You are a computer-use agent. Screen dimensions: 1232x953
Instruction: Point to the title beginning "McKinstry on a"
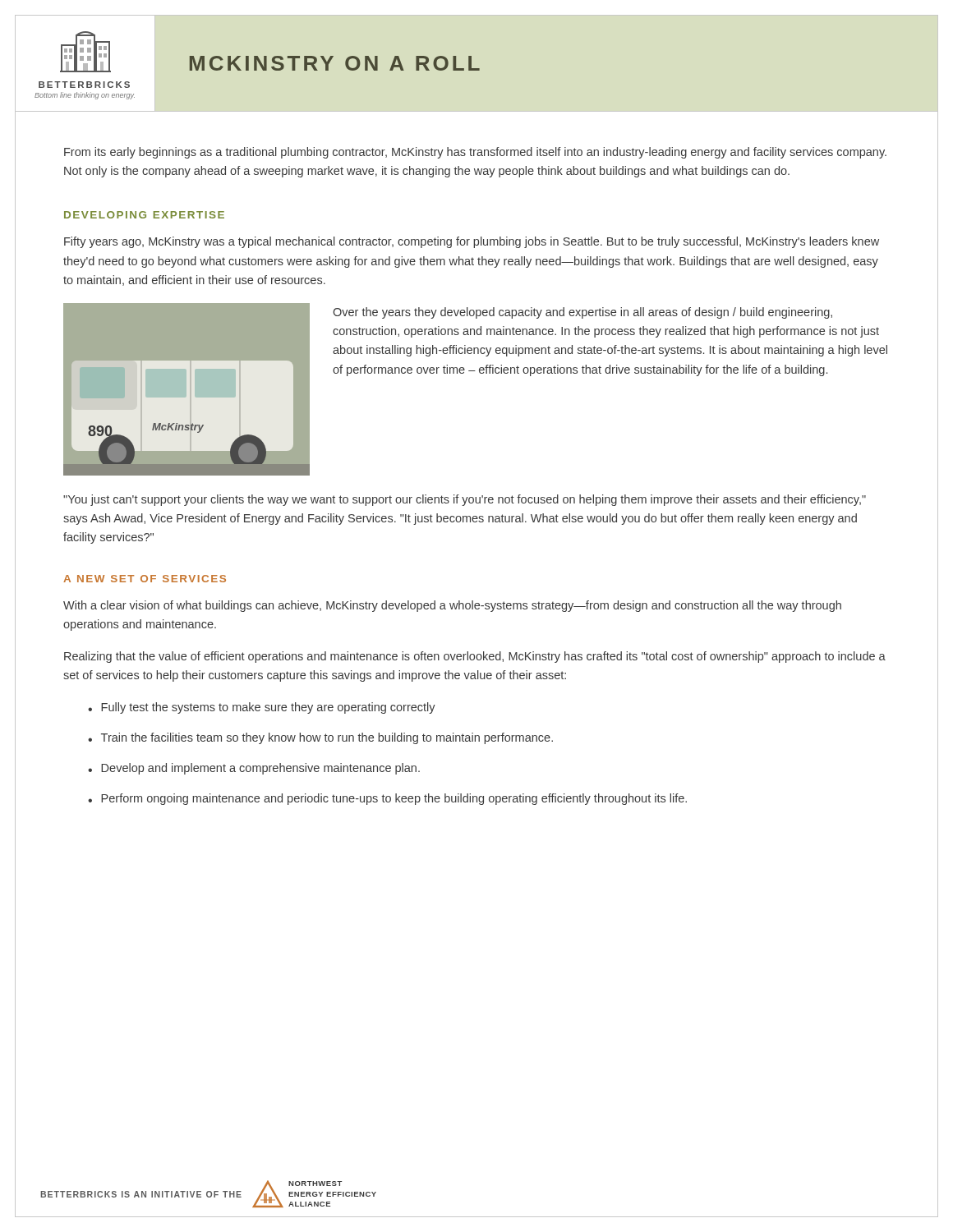[335, 63]
